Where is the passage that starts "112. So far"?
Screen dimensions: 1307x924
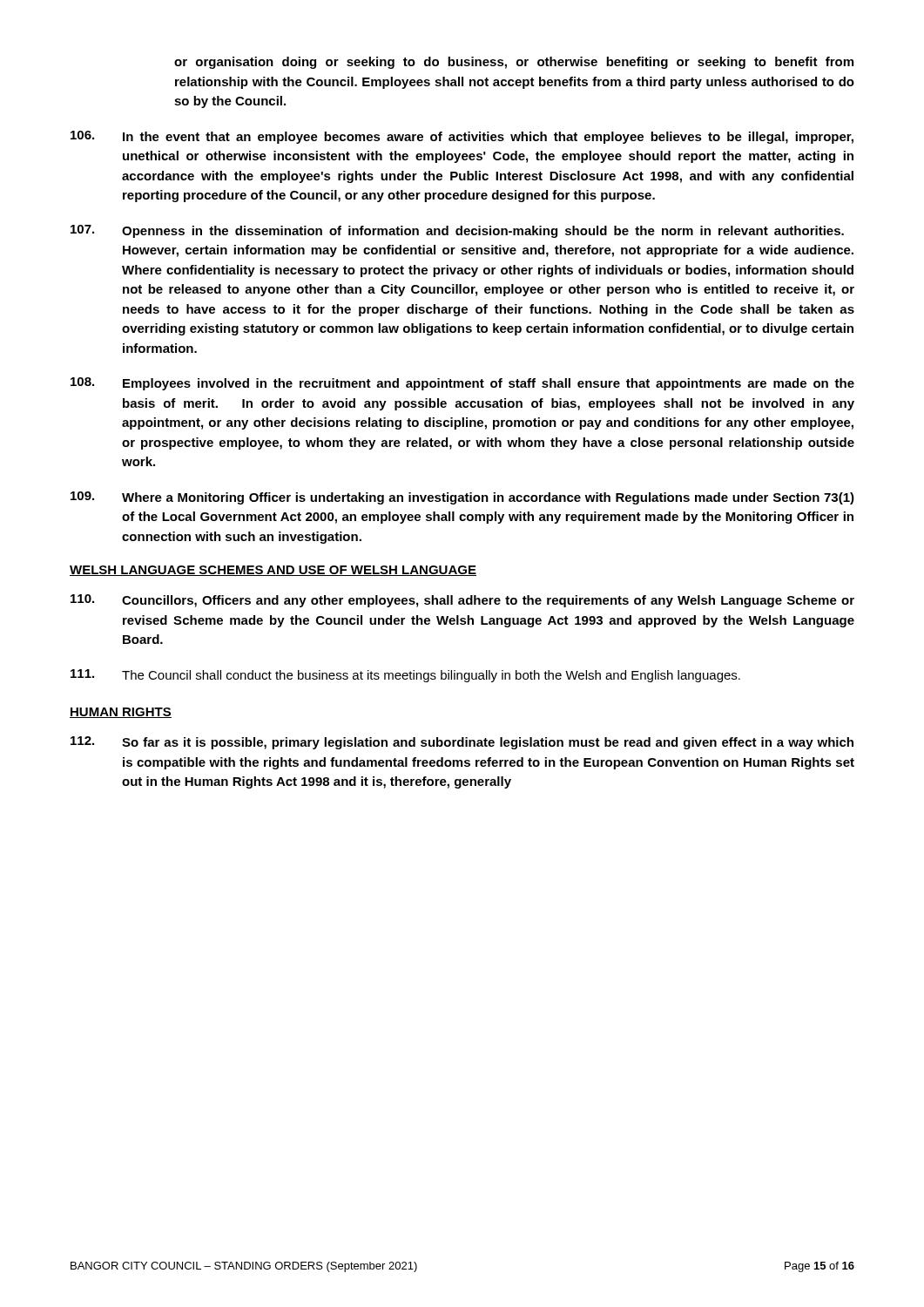pos(462,762)
